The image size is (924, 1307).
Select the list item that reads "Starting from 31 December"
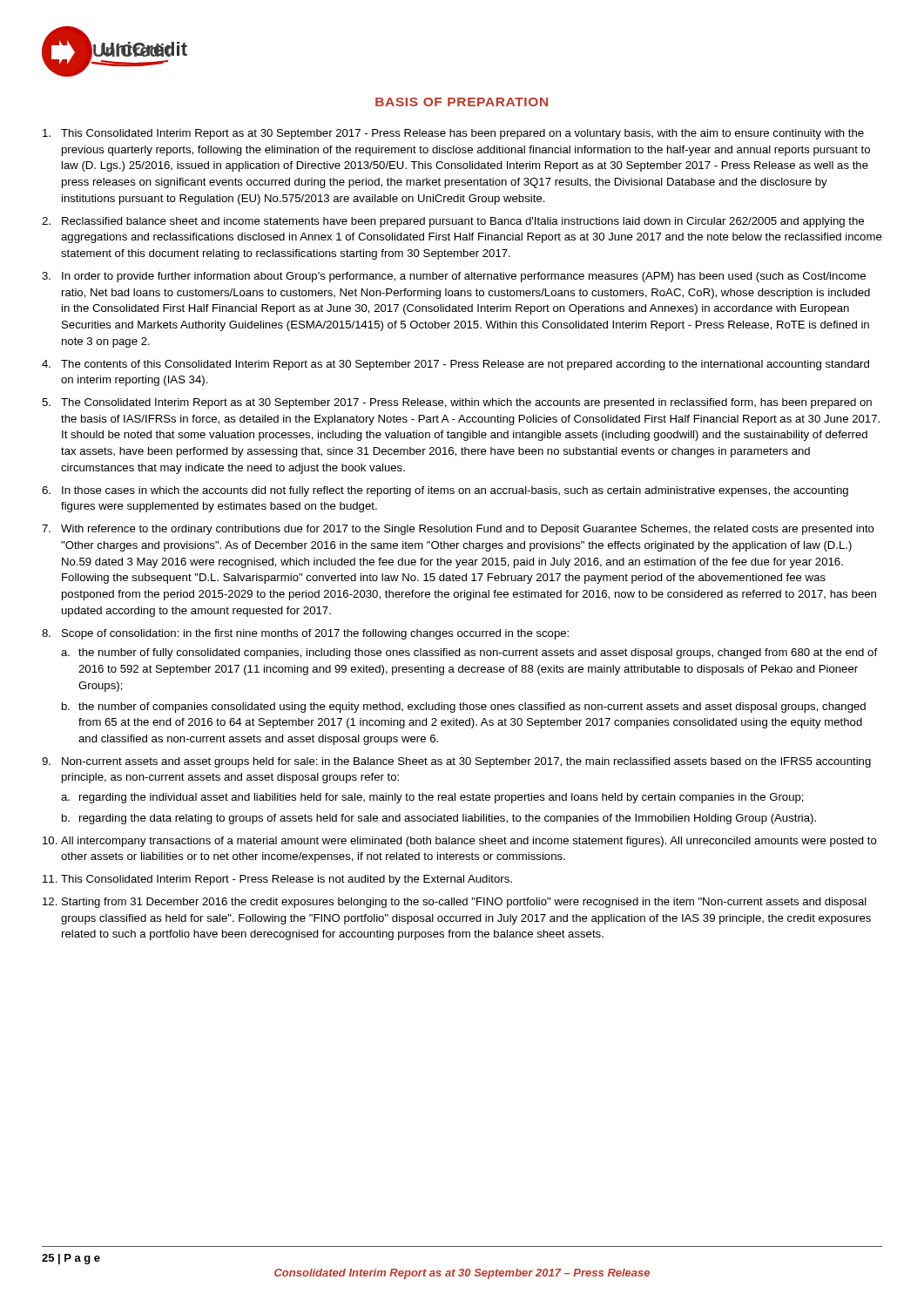[x=466, y=918]
